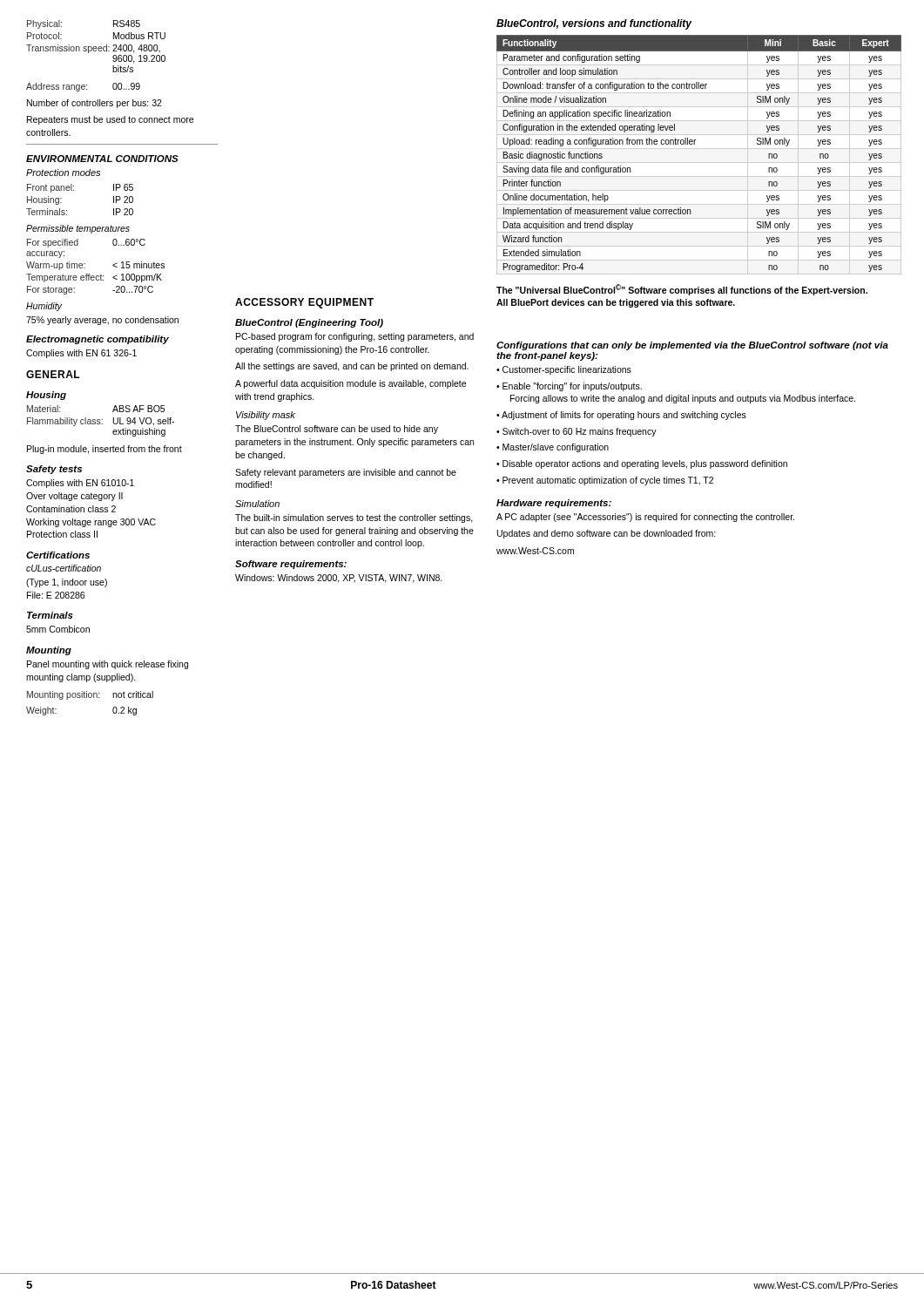Viewport: 924px width, 1307px height.
Task: Where does it say "75% yearly average, no condensation"?
Action: (x=103, y=320)
